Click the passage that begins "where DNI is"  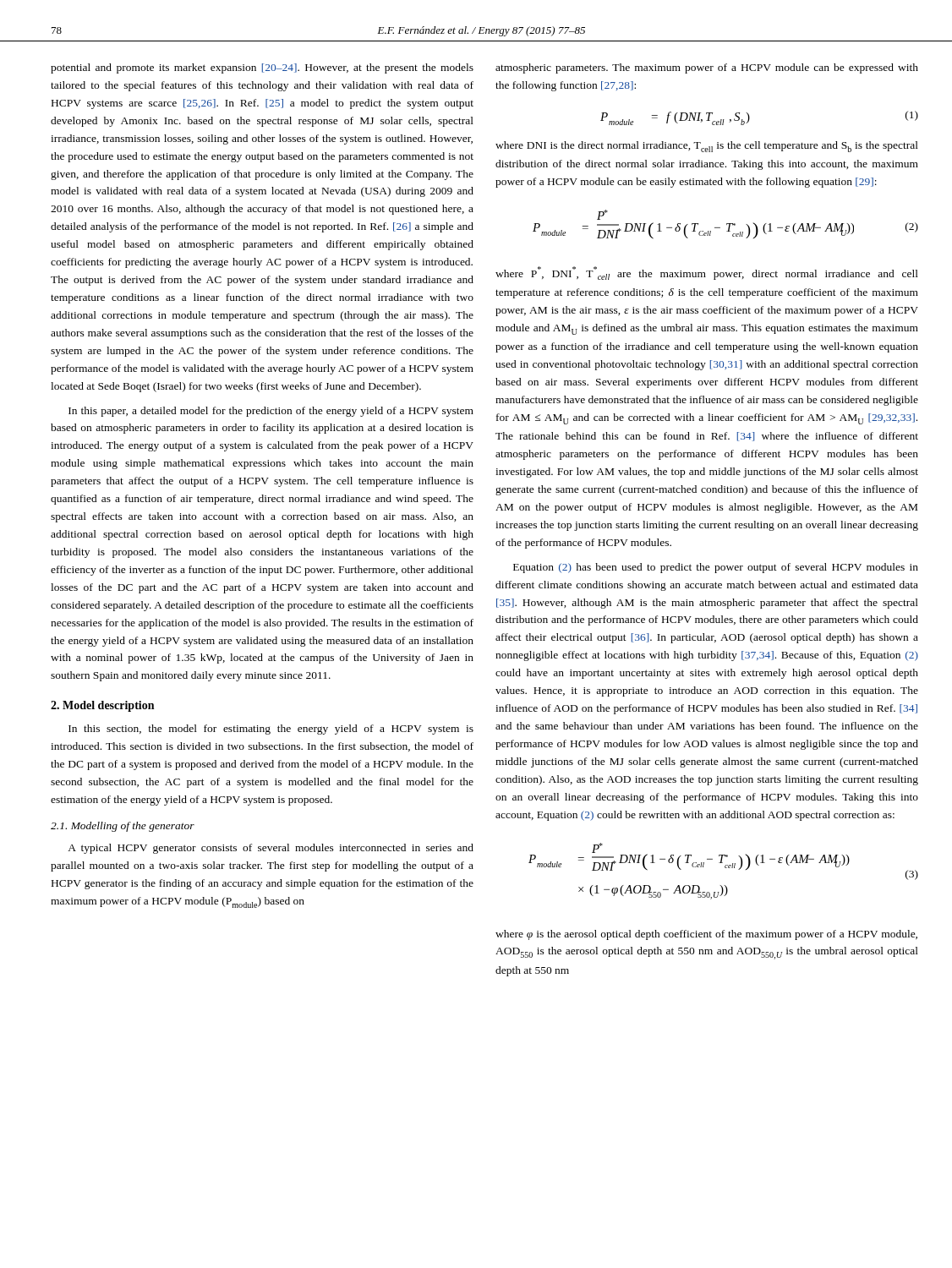[707, 164]
